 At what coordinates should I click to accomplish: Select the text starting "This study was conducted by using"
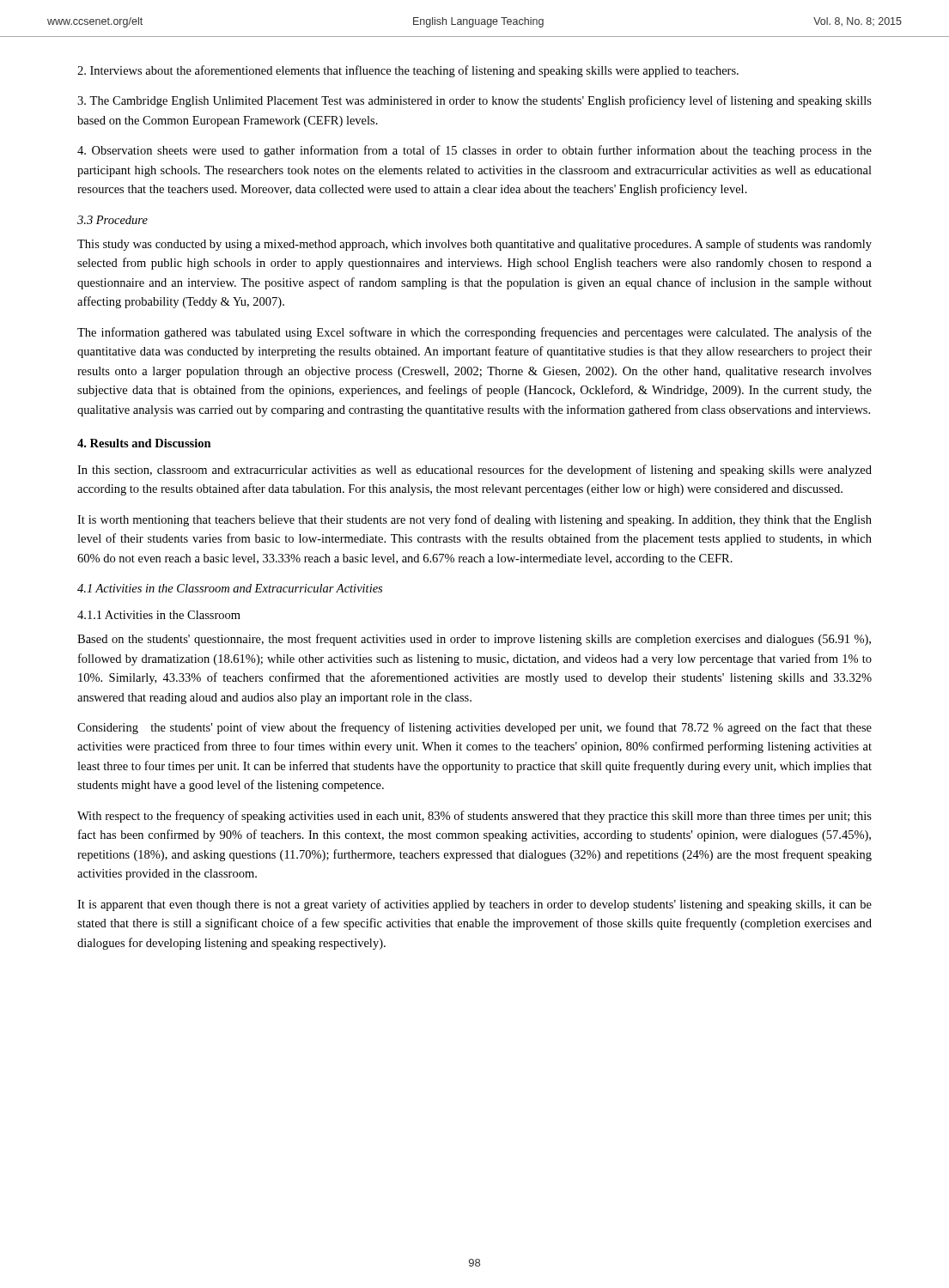474,273
